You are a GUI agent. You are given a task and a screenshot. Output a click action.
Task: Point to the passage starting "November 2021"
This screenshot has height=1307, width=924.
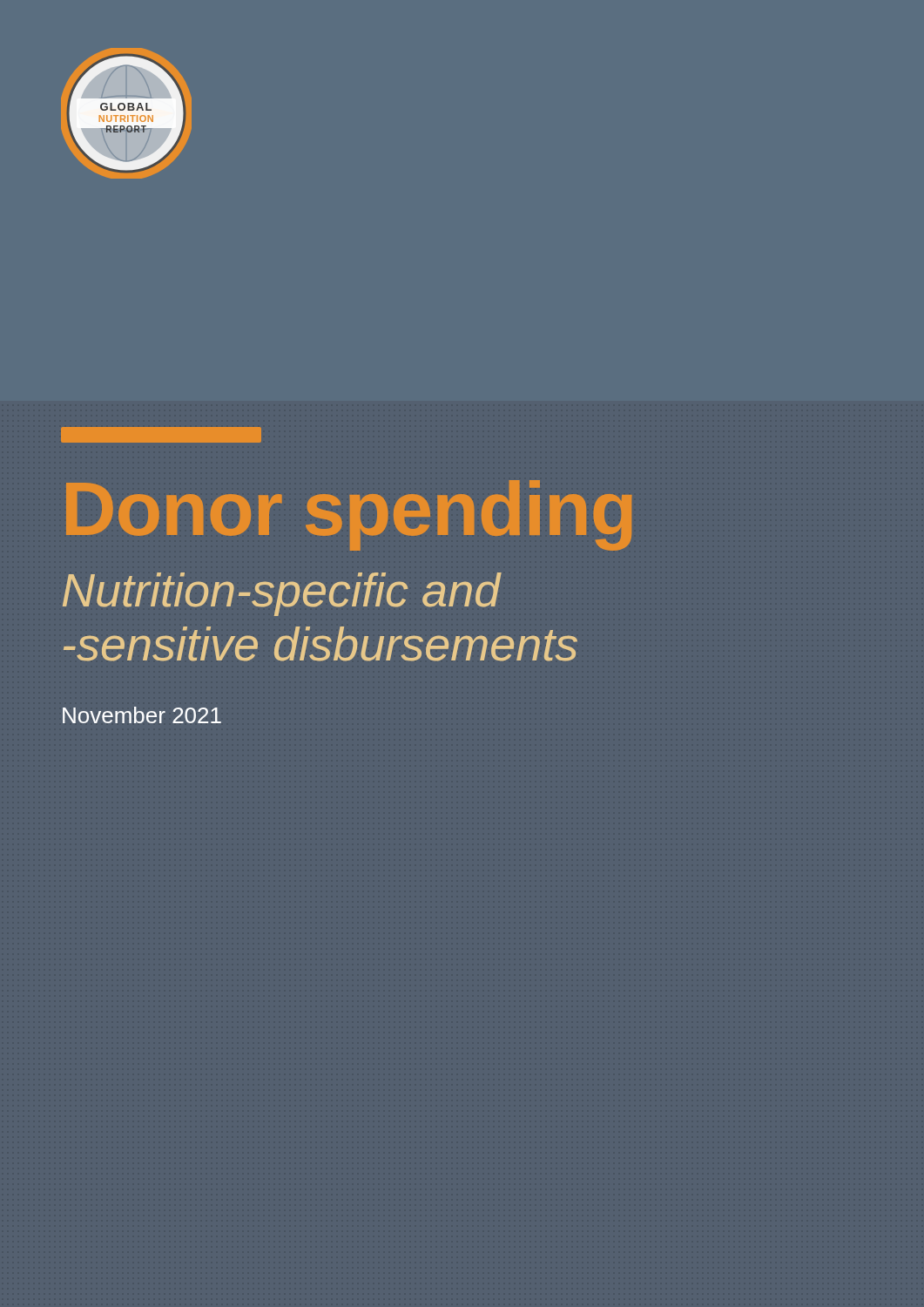click(x=142, y=716)
